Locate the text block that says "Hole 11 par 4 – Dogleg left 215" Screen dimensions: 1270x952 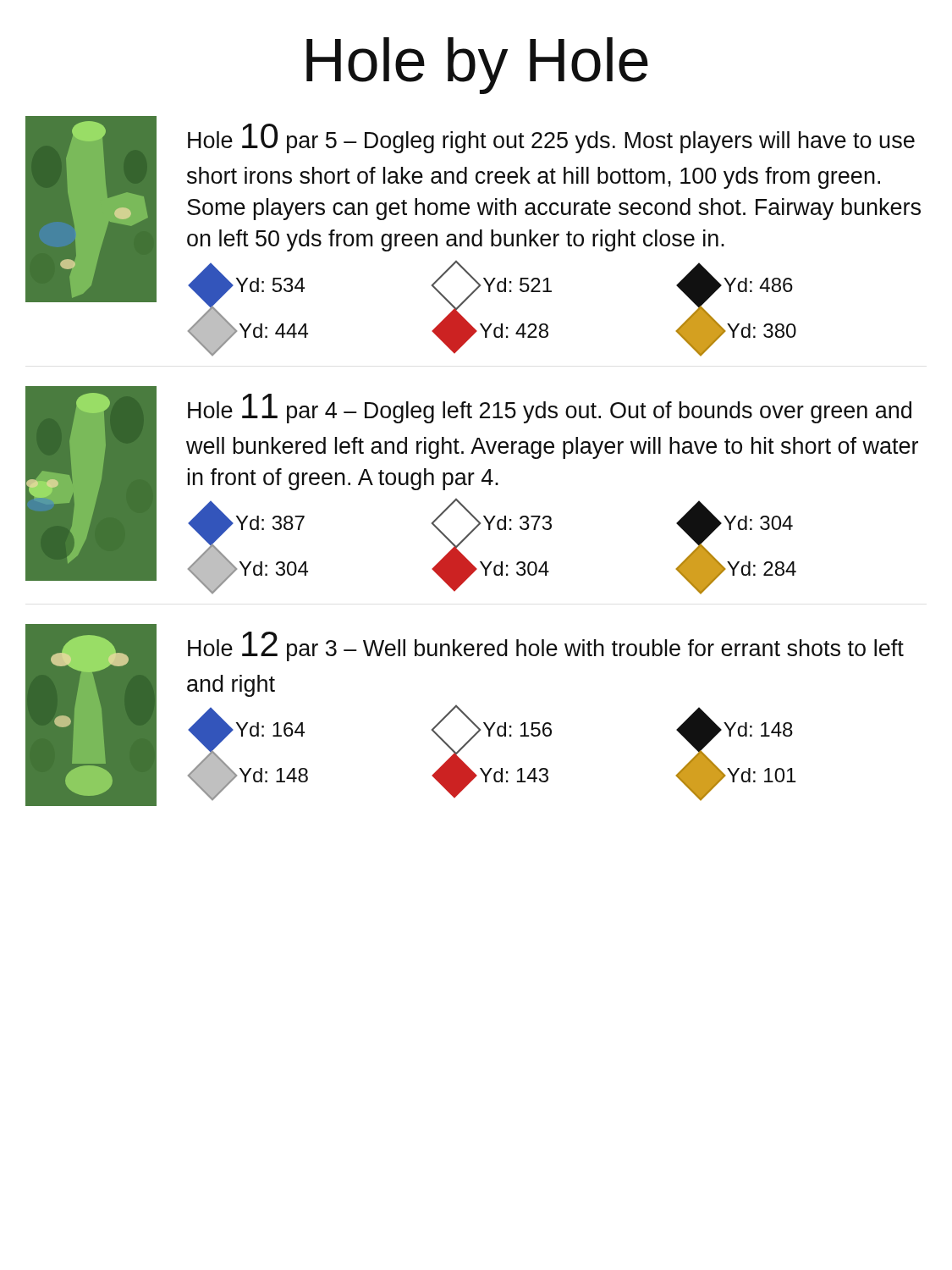(552, 438)
